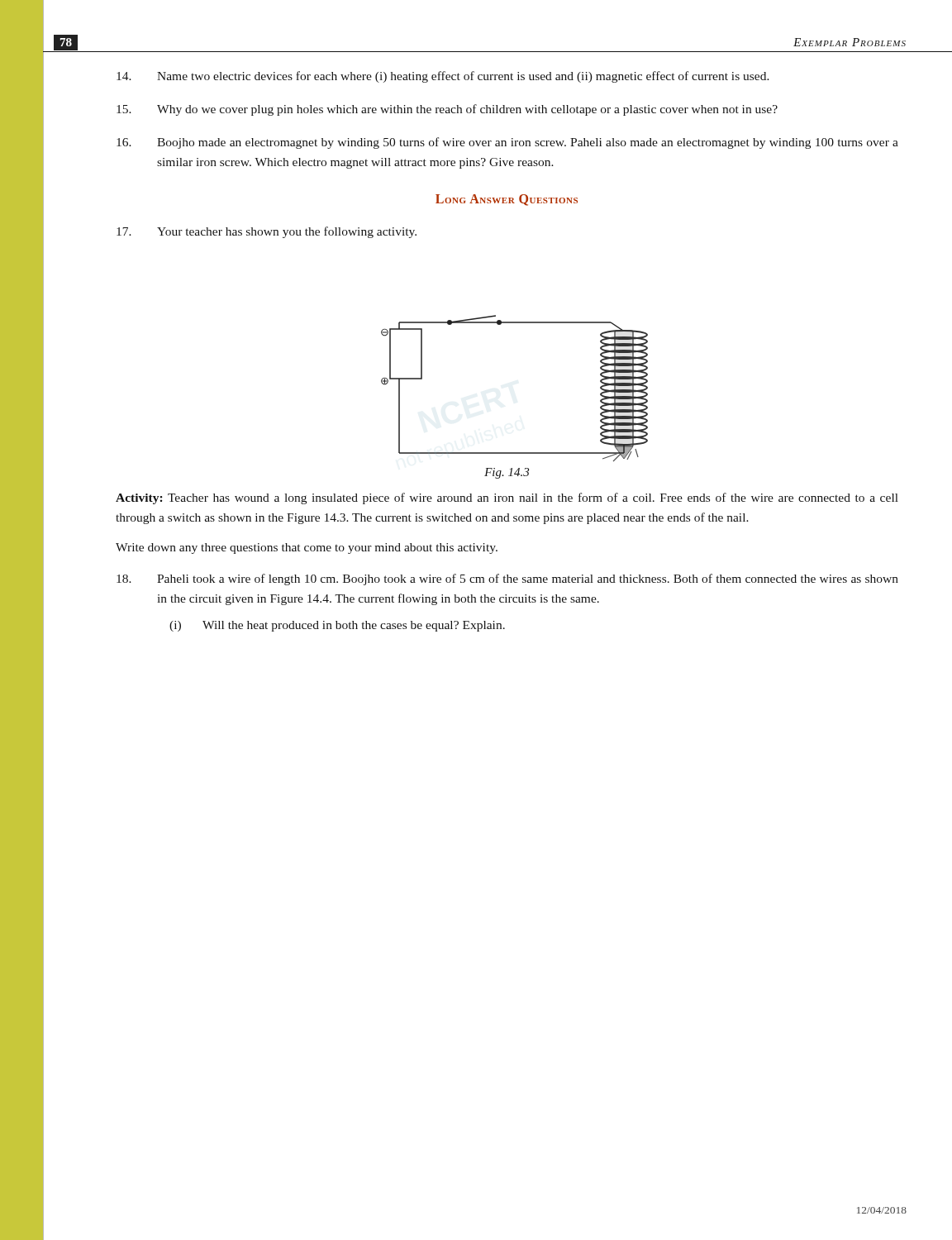952x1240 pixels.
Task: Navigate to the element starting "Activity: Teacher has wound"
Action: [x=507, y=523]
